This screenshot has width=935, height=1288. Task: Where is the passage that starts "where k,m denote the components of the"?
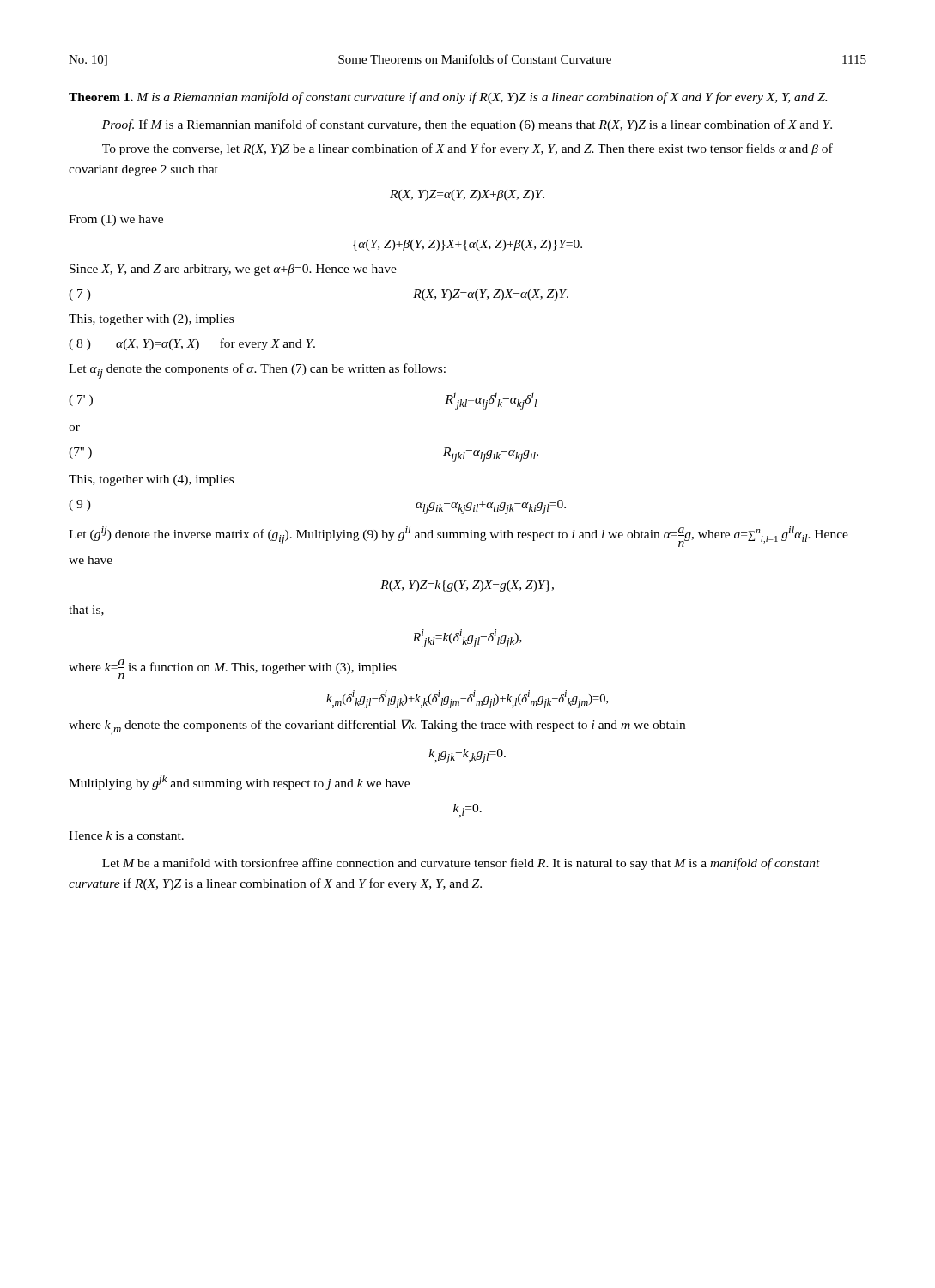click(x=468, y=726)
